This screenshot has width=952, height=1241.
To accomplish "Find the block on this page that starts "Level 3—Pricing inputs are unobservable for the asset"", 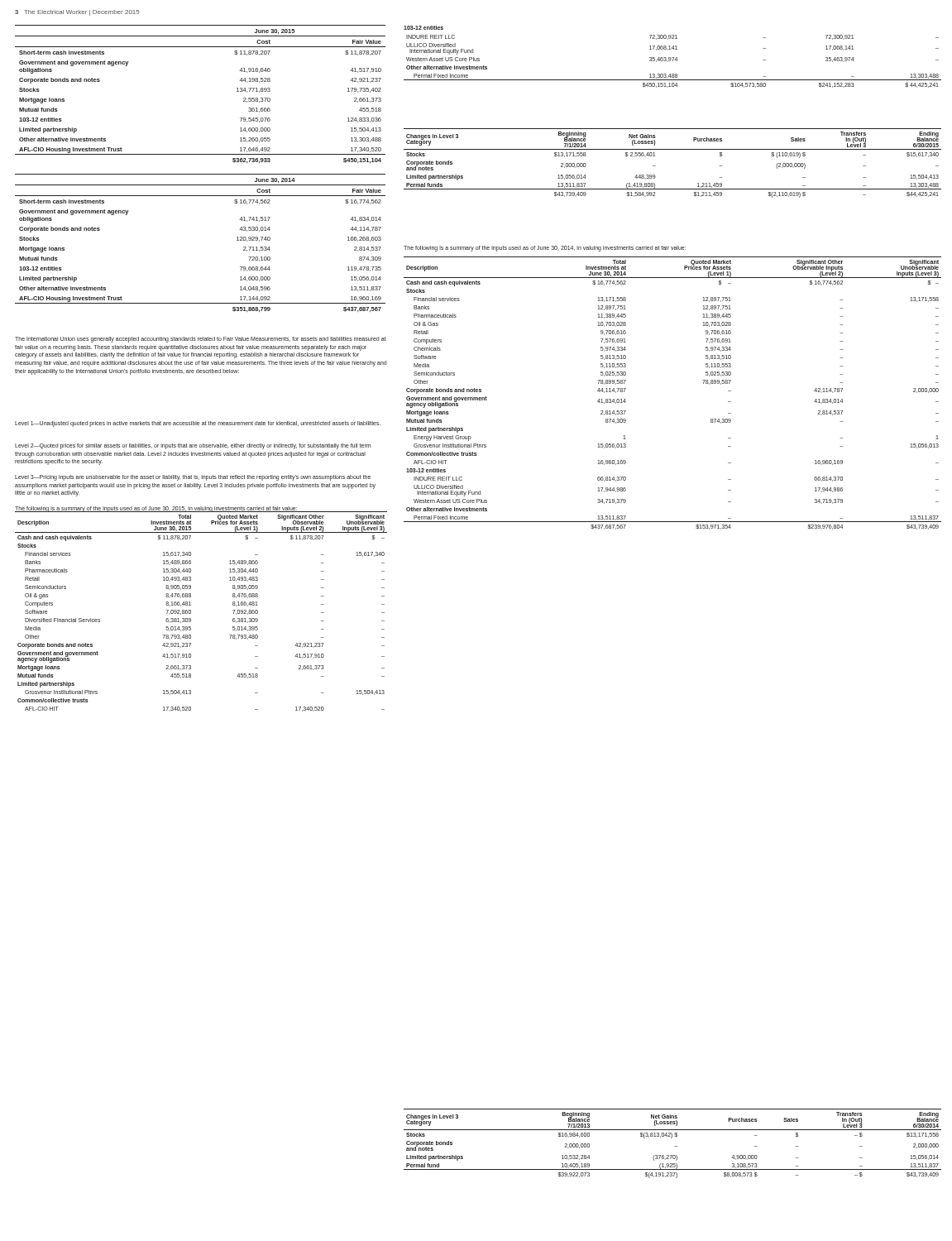I will 201,485.
